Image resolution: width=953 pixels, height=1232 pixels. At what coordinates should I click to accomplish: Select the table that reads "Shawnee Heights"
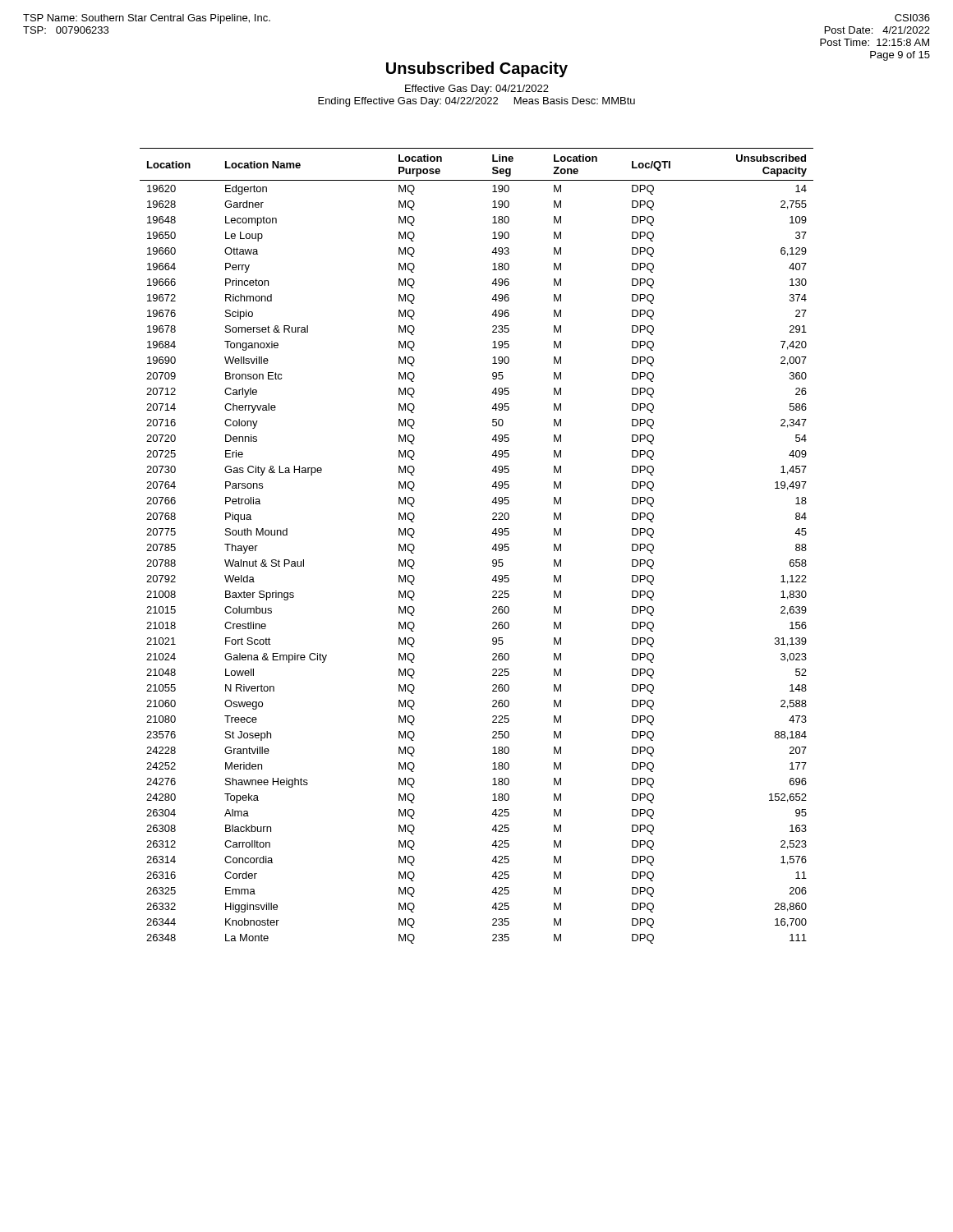[x=476, y=547]
